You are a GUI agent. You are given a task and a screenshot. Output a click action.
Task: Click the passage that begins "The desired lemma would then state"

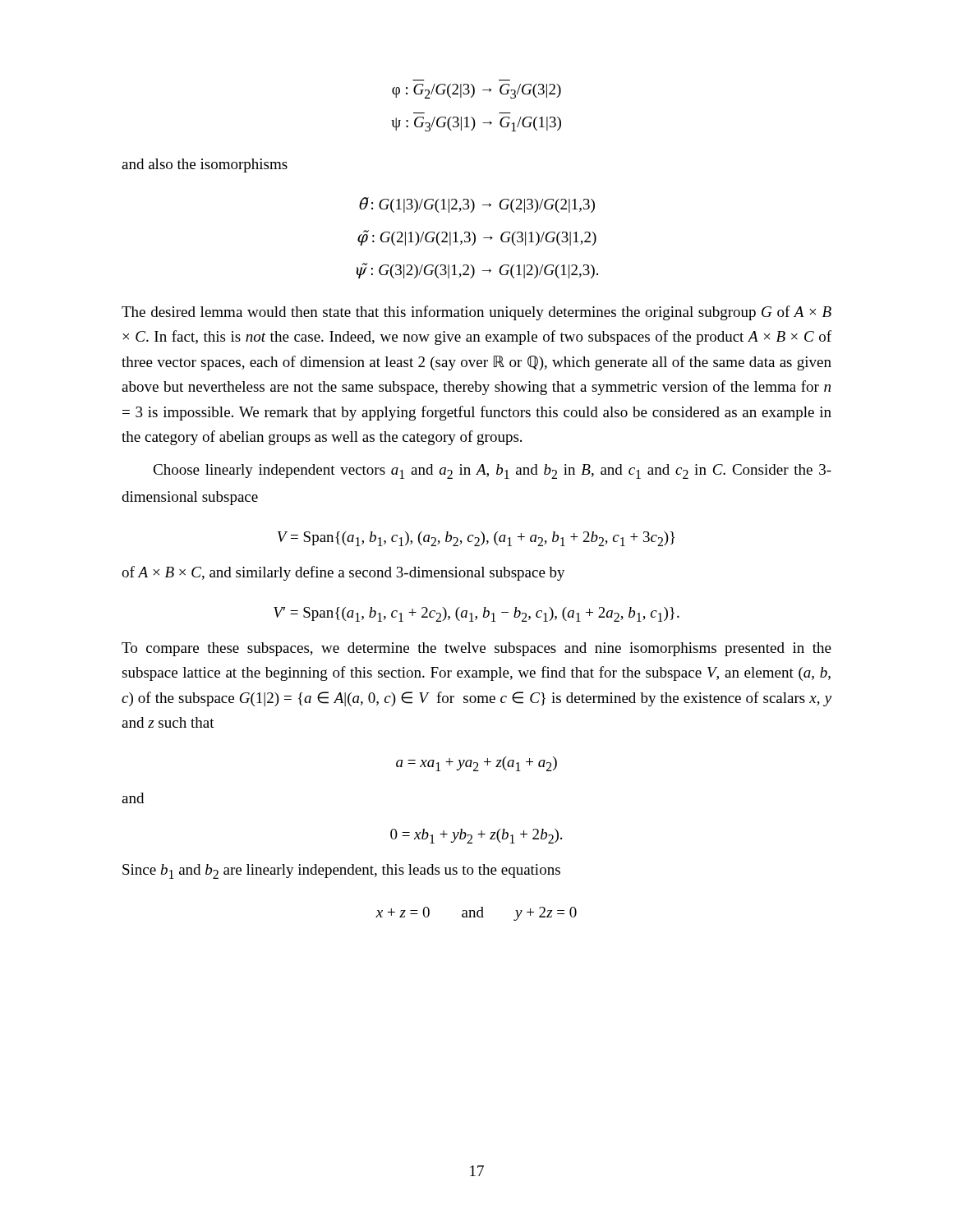476,374
